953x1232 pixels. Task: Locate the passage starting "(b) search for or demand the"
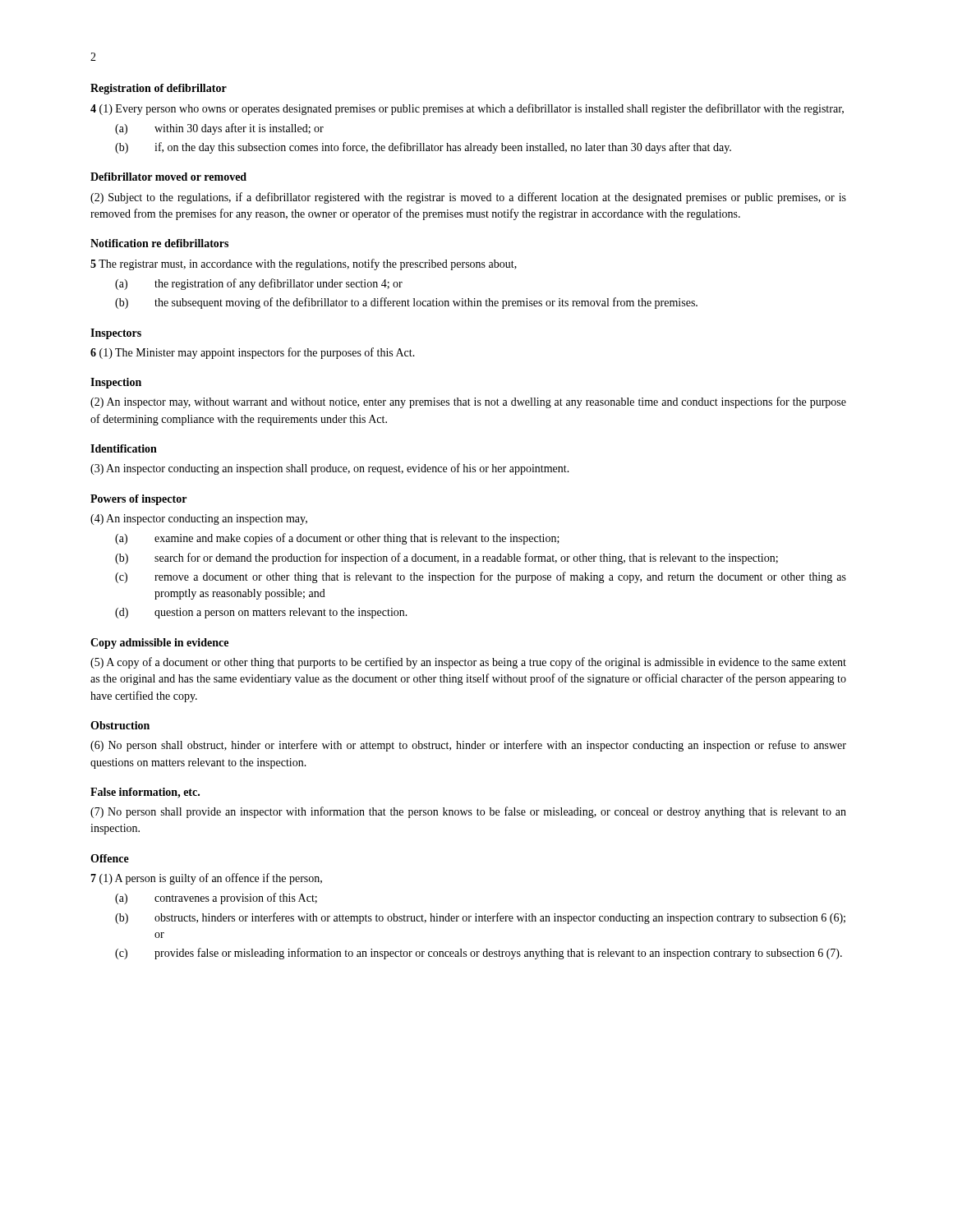point(468,558)
